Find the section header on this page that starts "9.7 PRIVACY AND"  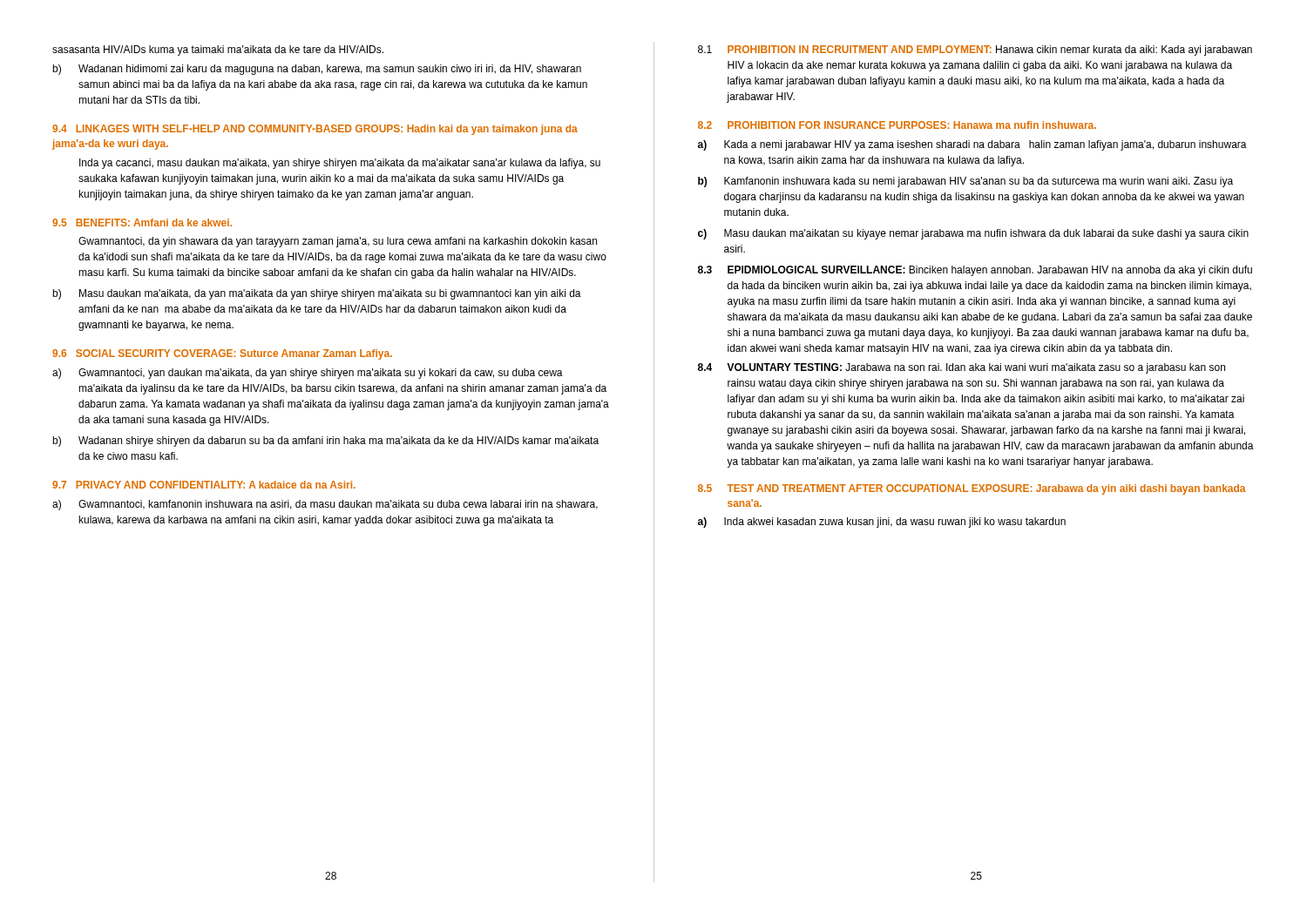(x=204, y=485)
